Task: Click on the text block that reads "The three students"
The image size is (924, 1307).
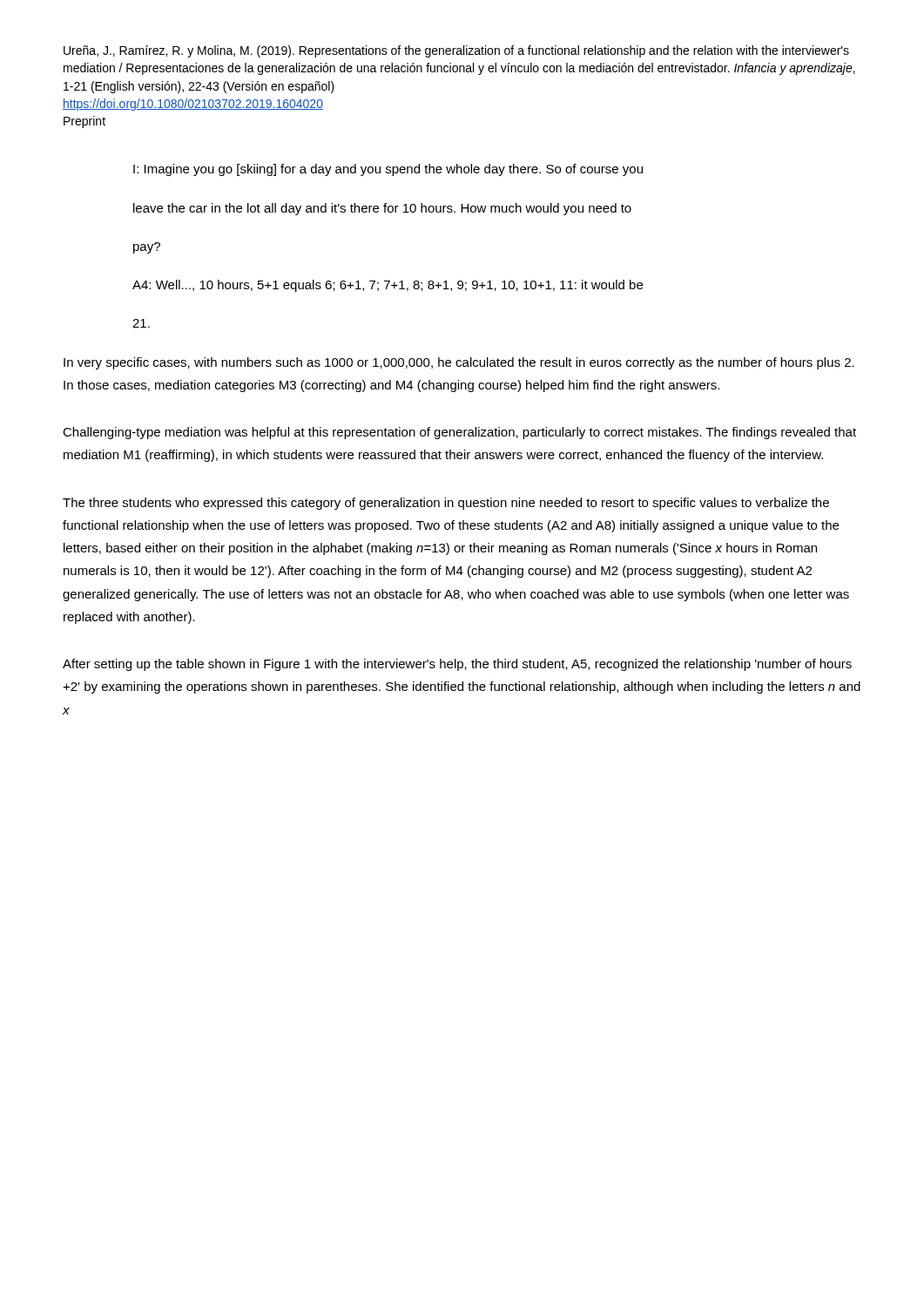Action: click(456, 559)
